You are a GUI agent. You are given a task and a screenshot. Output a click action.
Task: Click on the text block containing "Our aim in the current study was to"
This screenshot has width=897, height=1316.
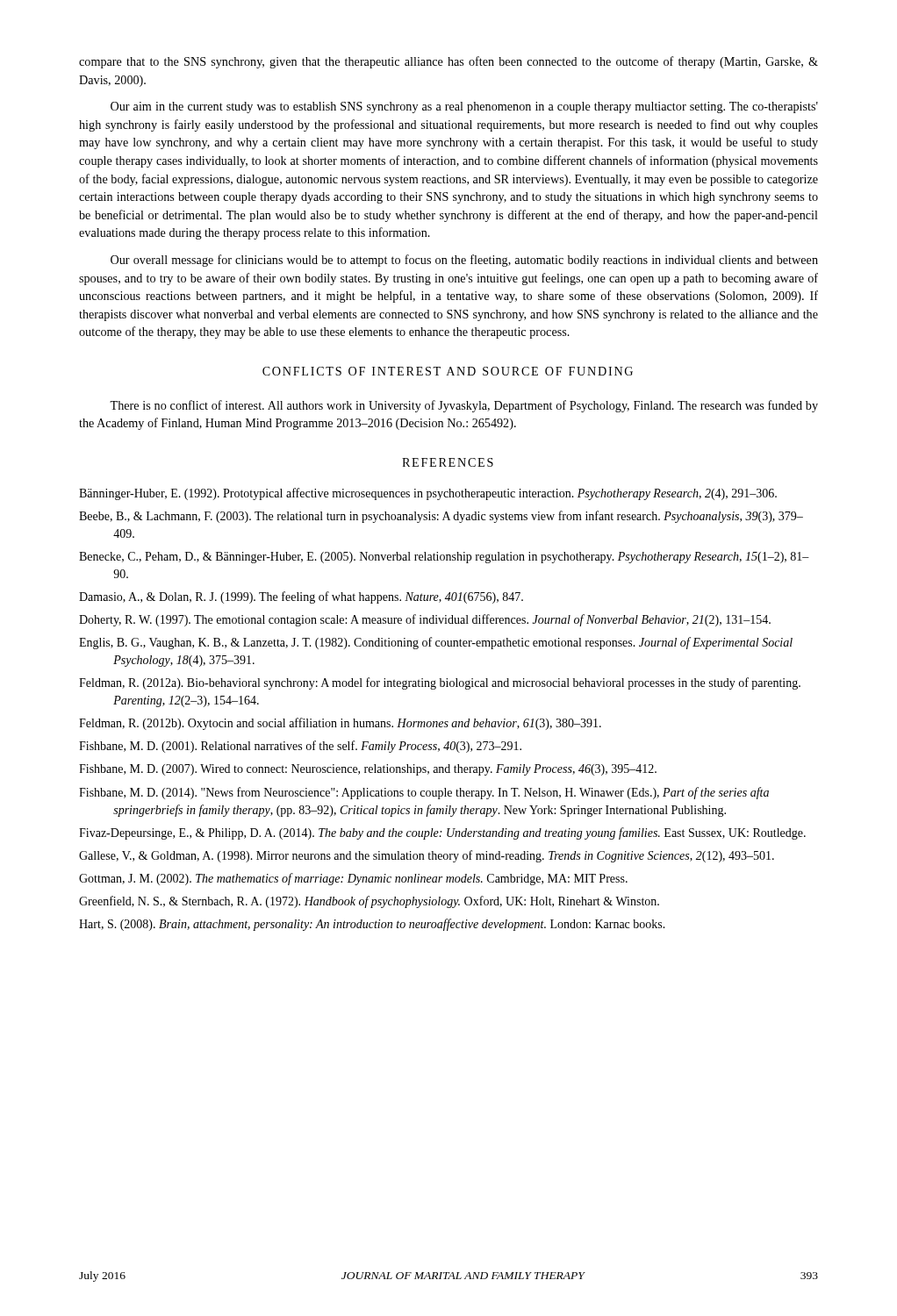tap(448, 170)
